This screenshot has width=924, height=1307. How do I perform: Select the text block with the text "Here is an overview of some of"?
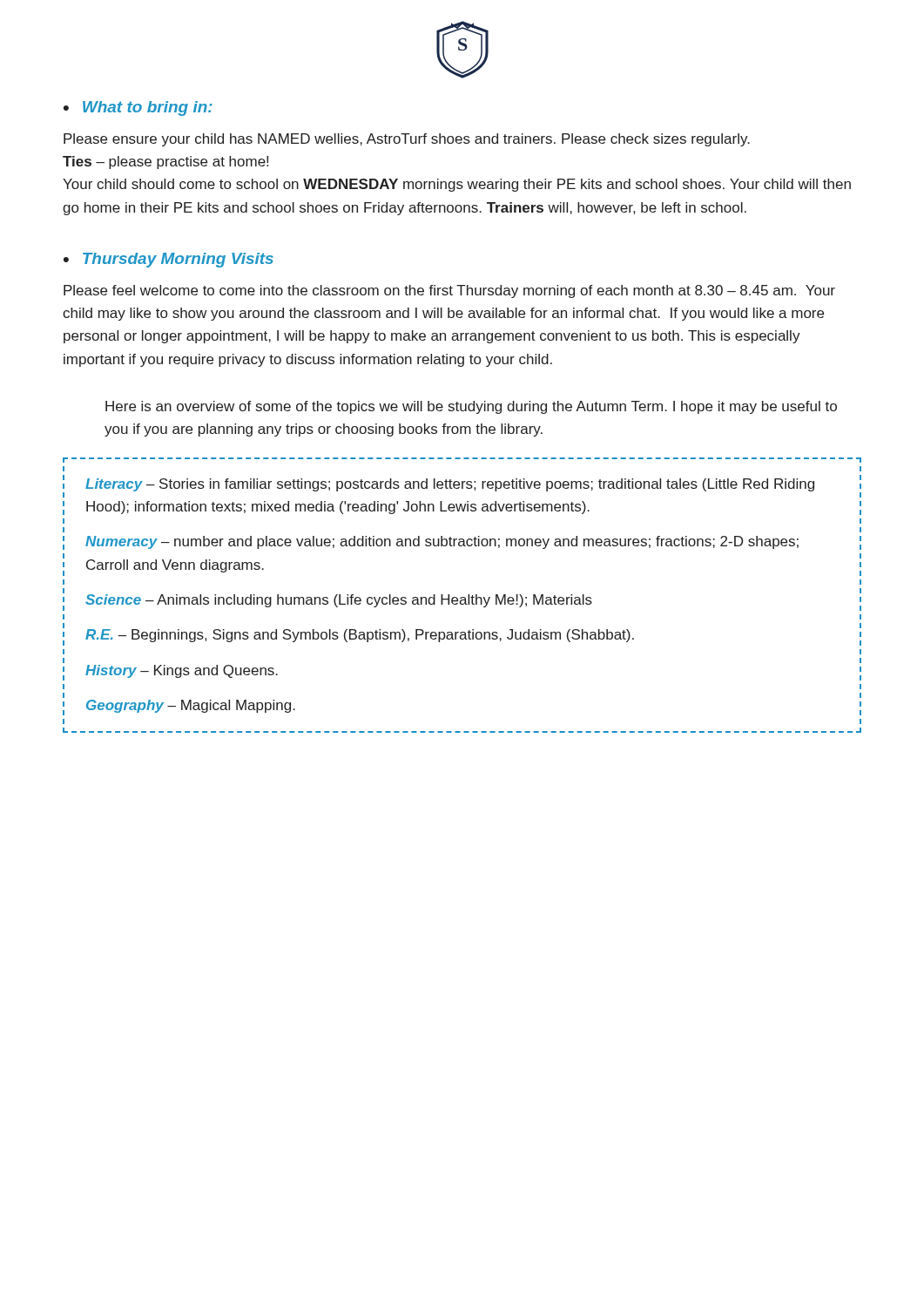click(471, 418)
